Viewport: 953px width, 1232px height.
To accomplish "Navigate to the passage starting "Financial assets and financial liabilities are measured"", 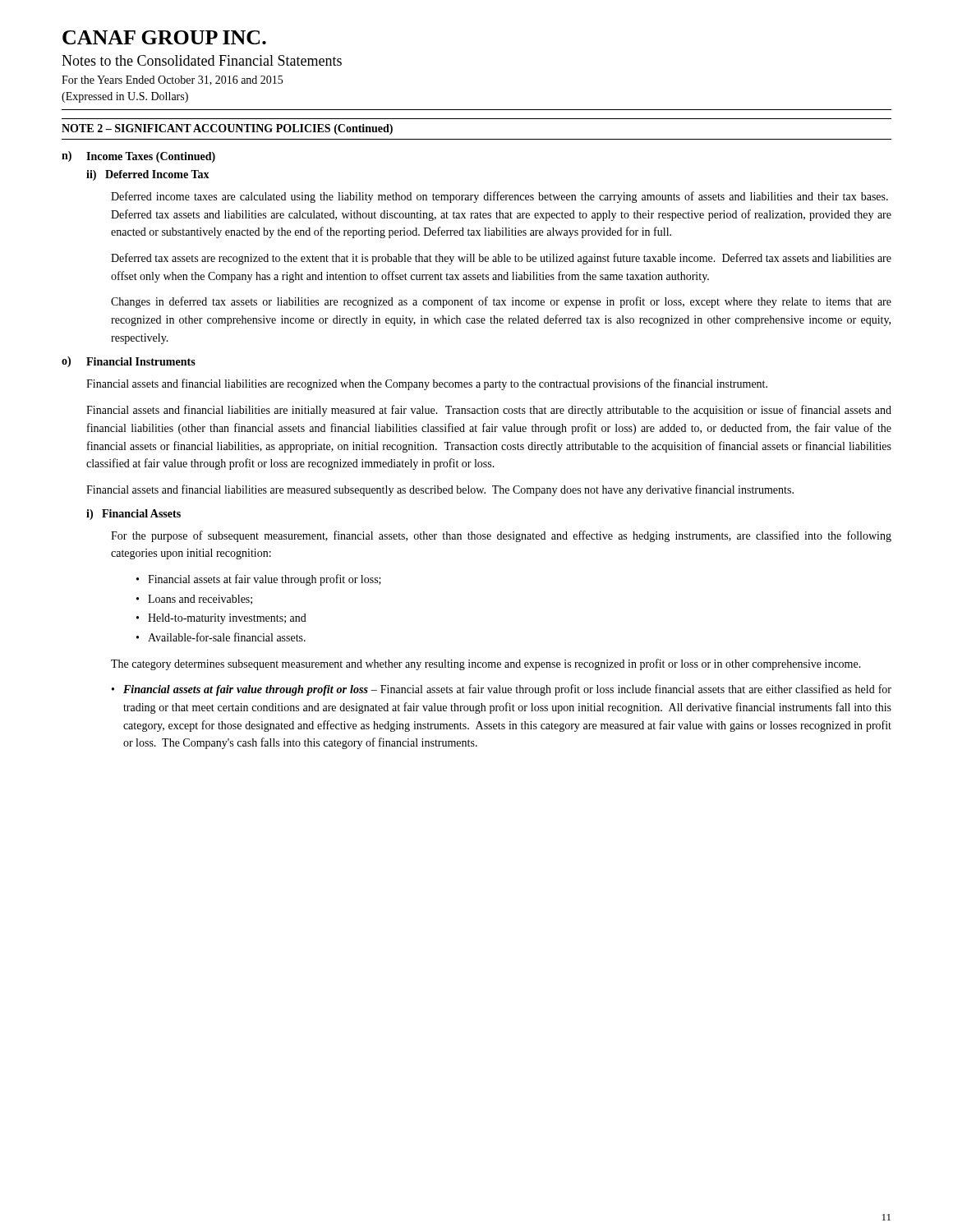I will [x=440, y=490].
